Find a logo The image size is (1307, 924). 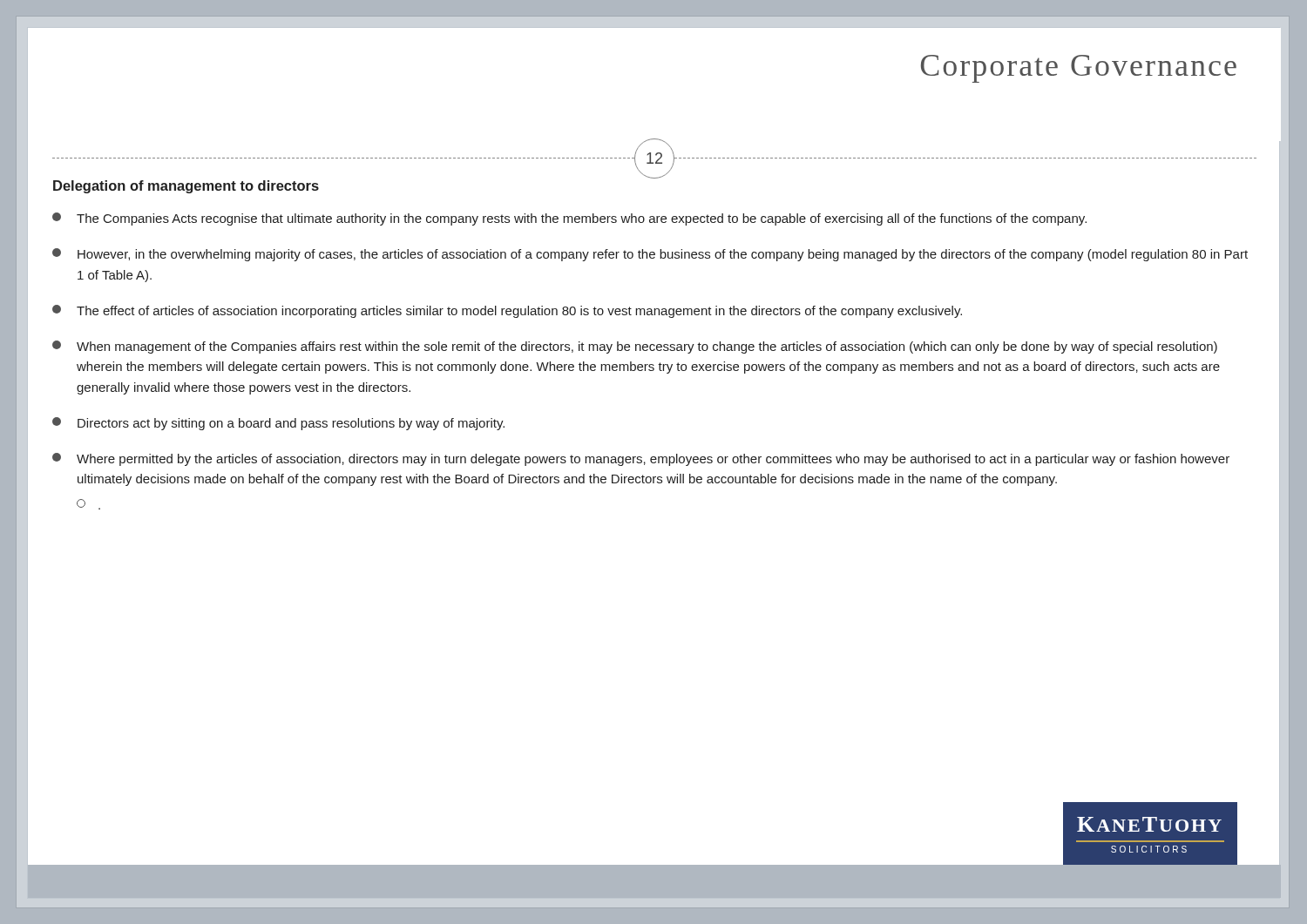pyautogui.click(x=1150, y=833)
